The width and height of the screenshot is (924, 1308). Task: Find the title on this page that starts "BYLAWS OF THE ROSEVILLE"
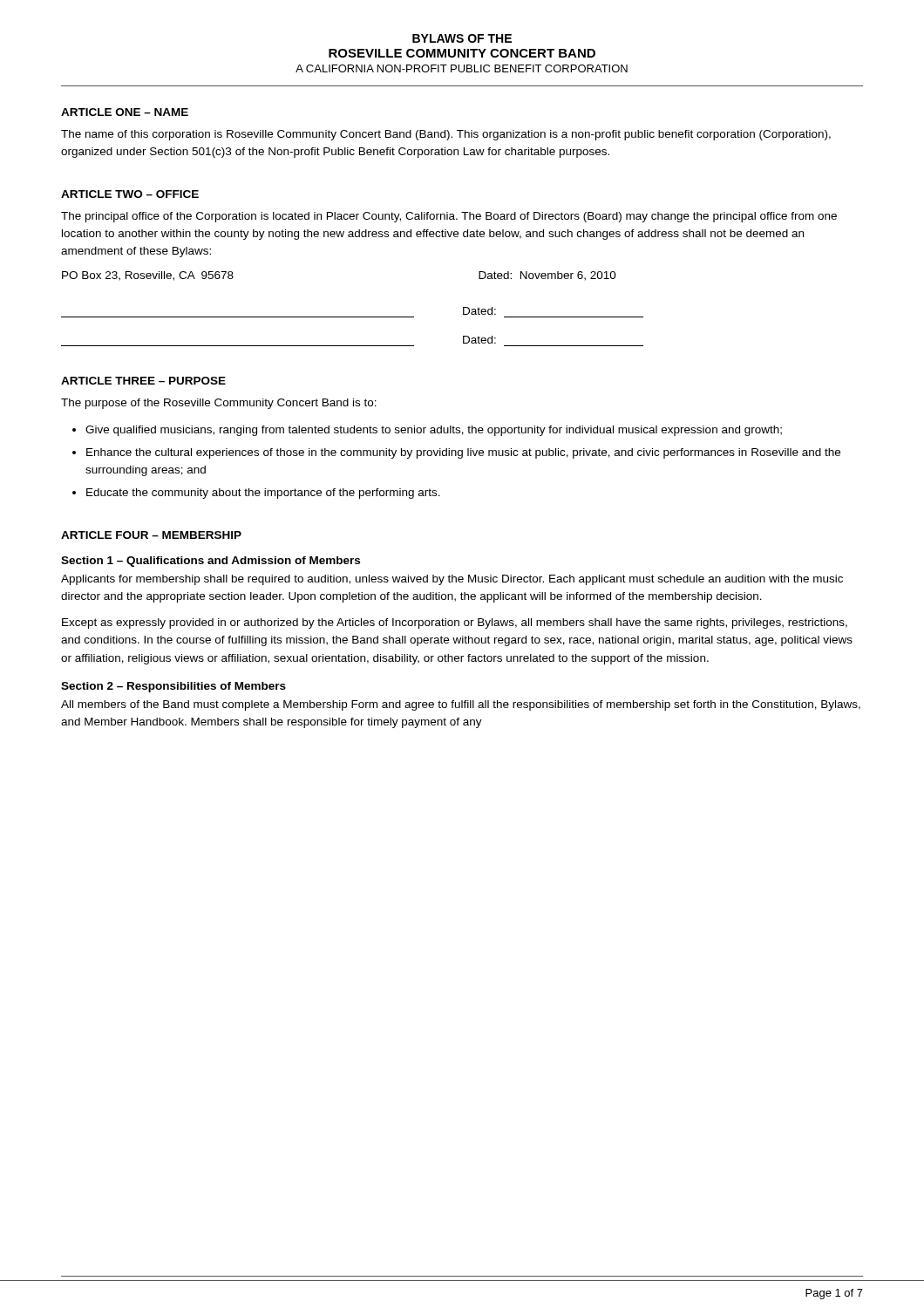click(x=462, y=53)
